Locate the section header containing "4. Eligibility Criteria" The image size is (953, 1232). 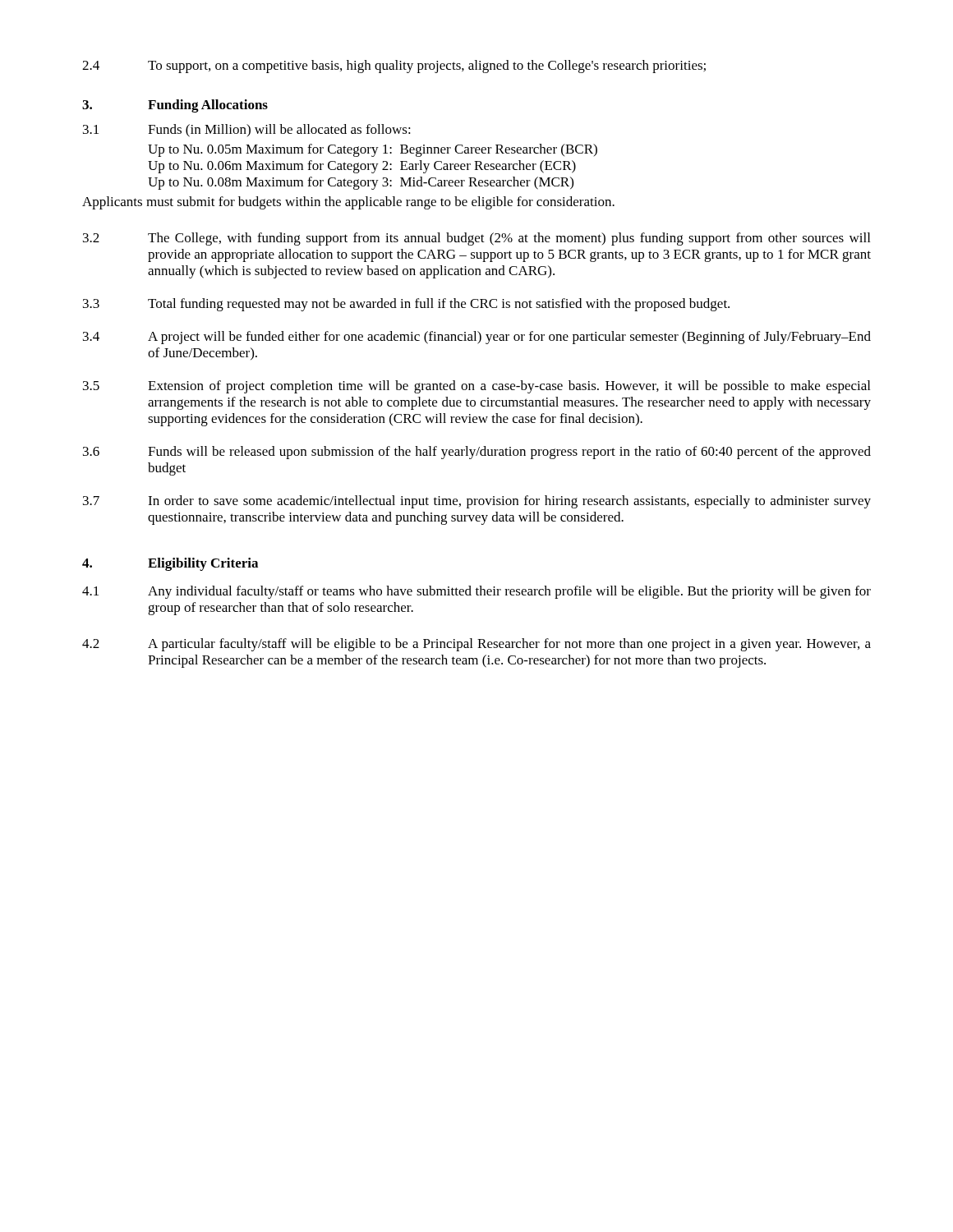(170, 563)
